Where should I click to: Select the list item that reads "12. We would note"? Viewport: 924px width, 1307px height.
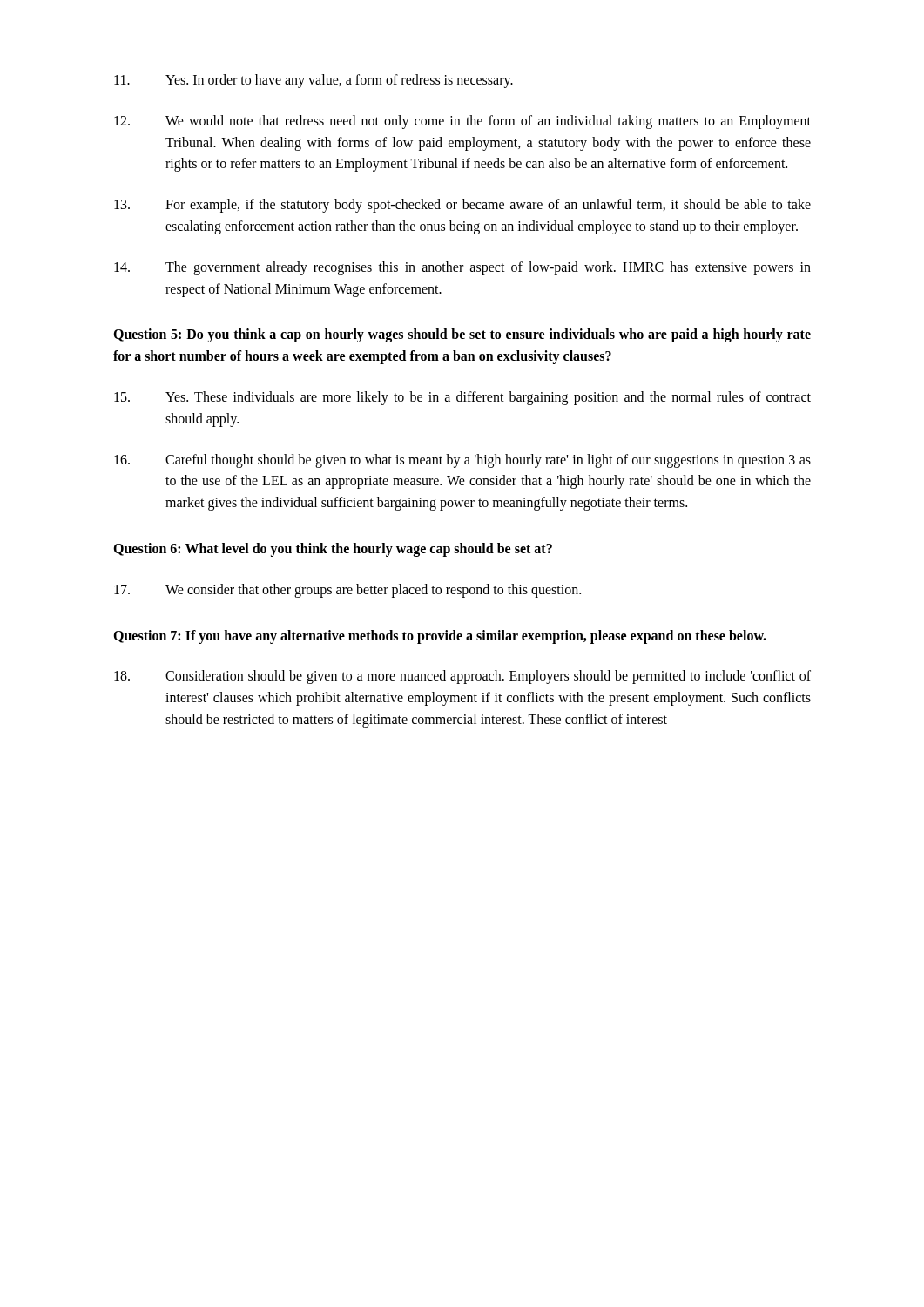pos(462,143)
